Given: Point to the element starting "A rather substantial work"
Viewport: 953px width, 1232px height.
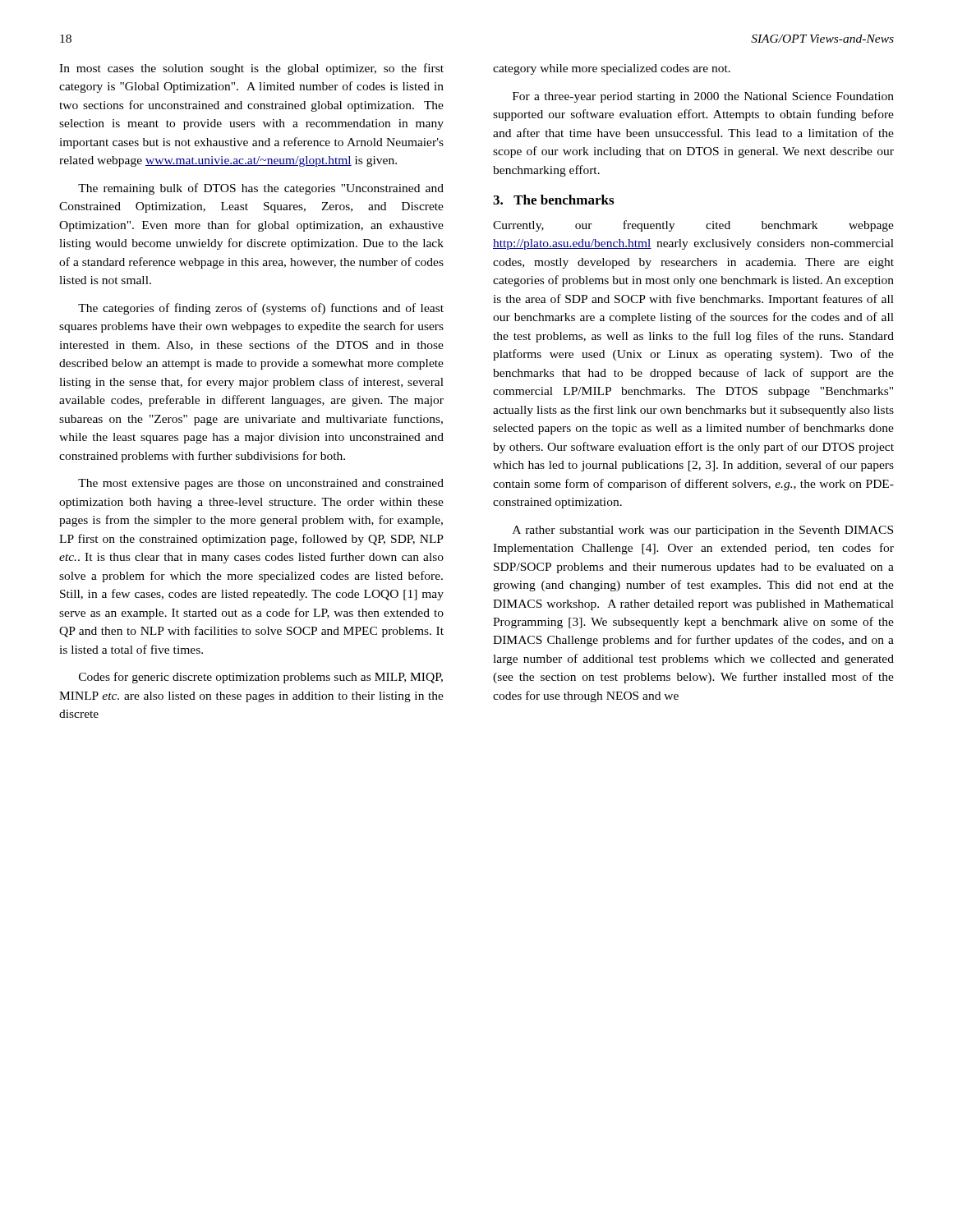Looking at the screenshot, I should [693, 613].
